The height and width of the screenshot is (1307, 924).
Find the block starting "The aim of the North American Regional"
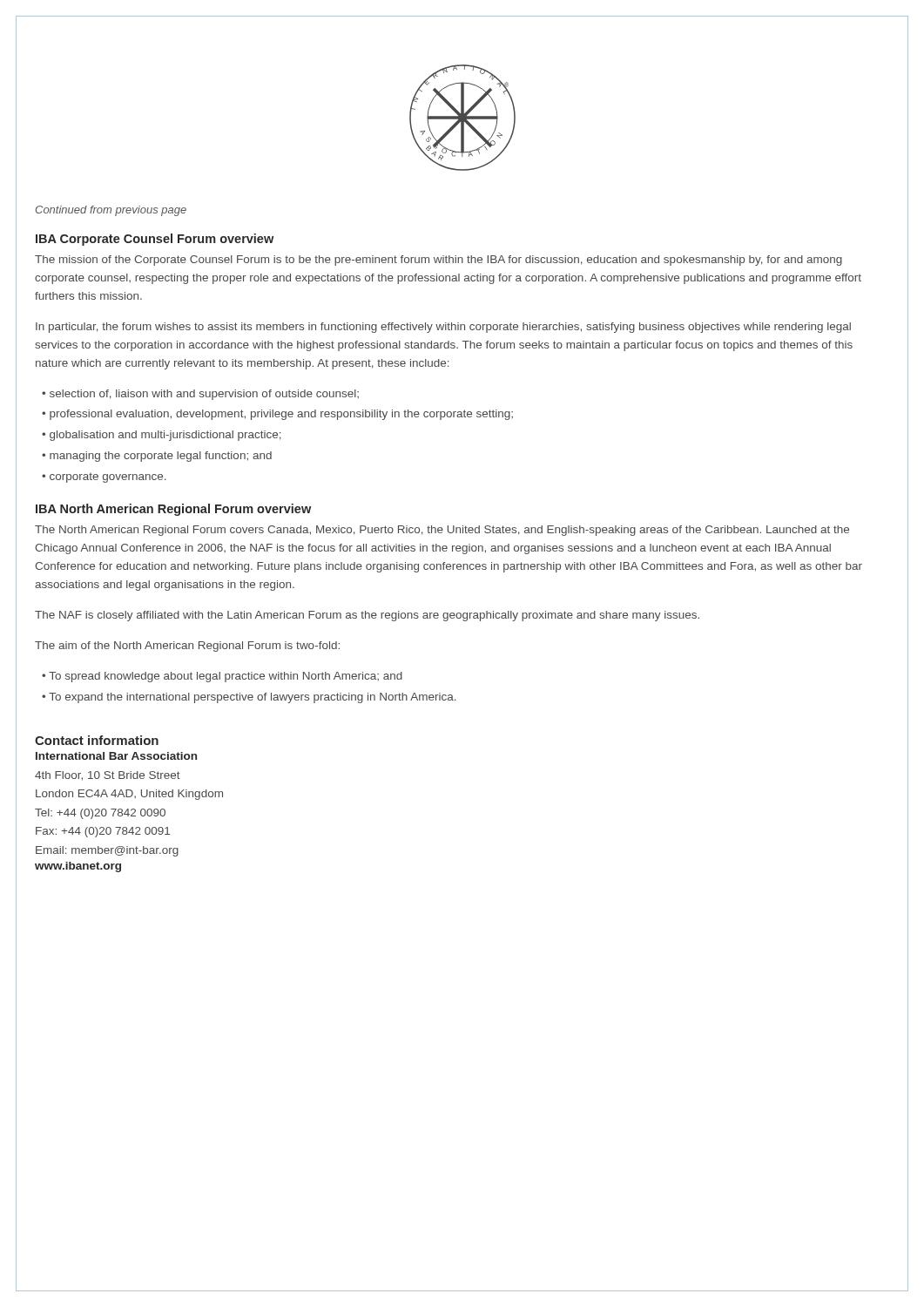188,645
